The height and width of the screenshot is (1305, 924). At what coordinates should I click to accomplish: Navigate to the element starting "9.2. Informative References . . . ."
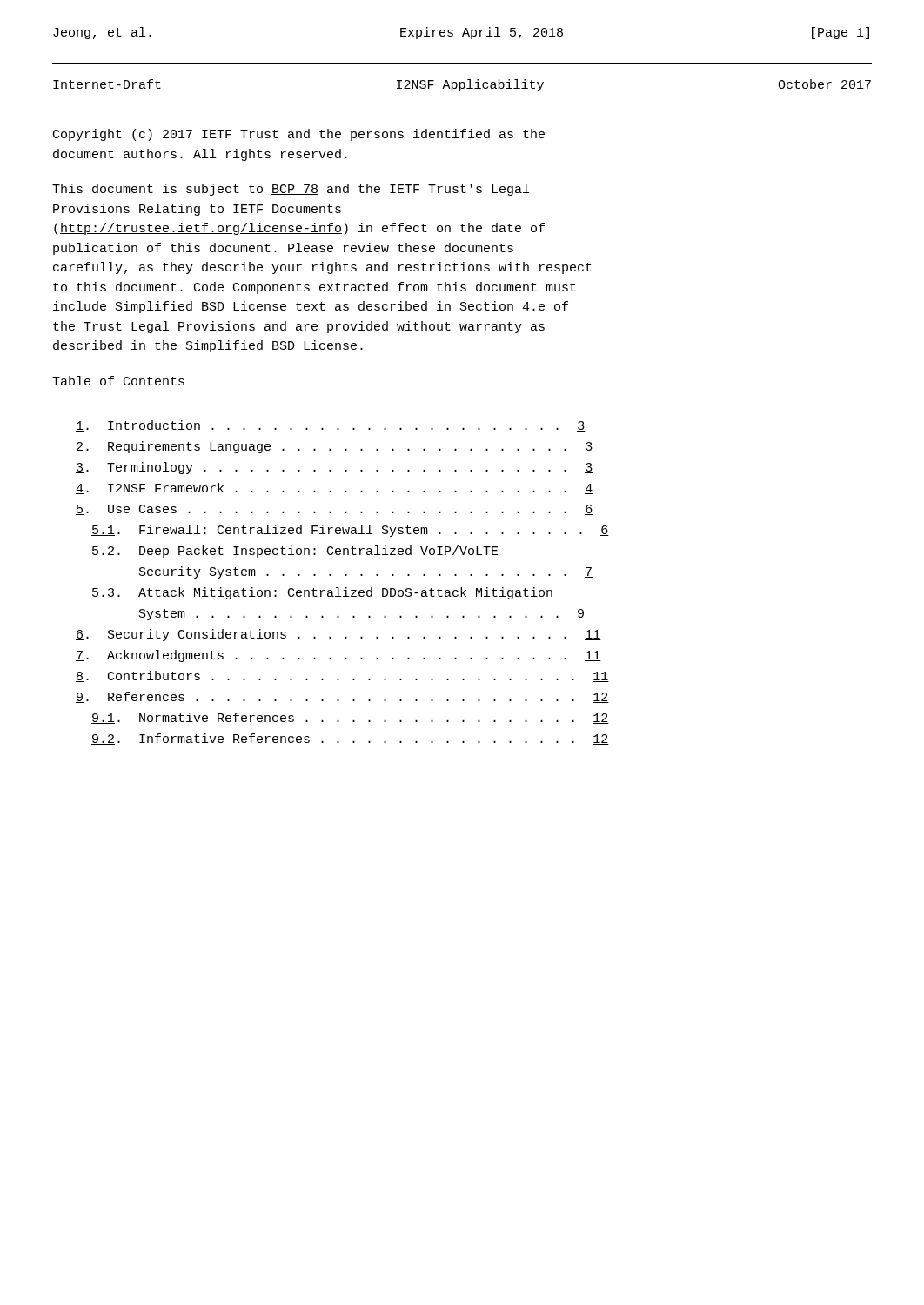[x=330, y=740]
